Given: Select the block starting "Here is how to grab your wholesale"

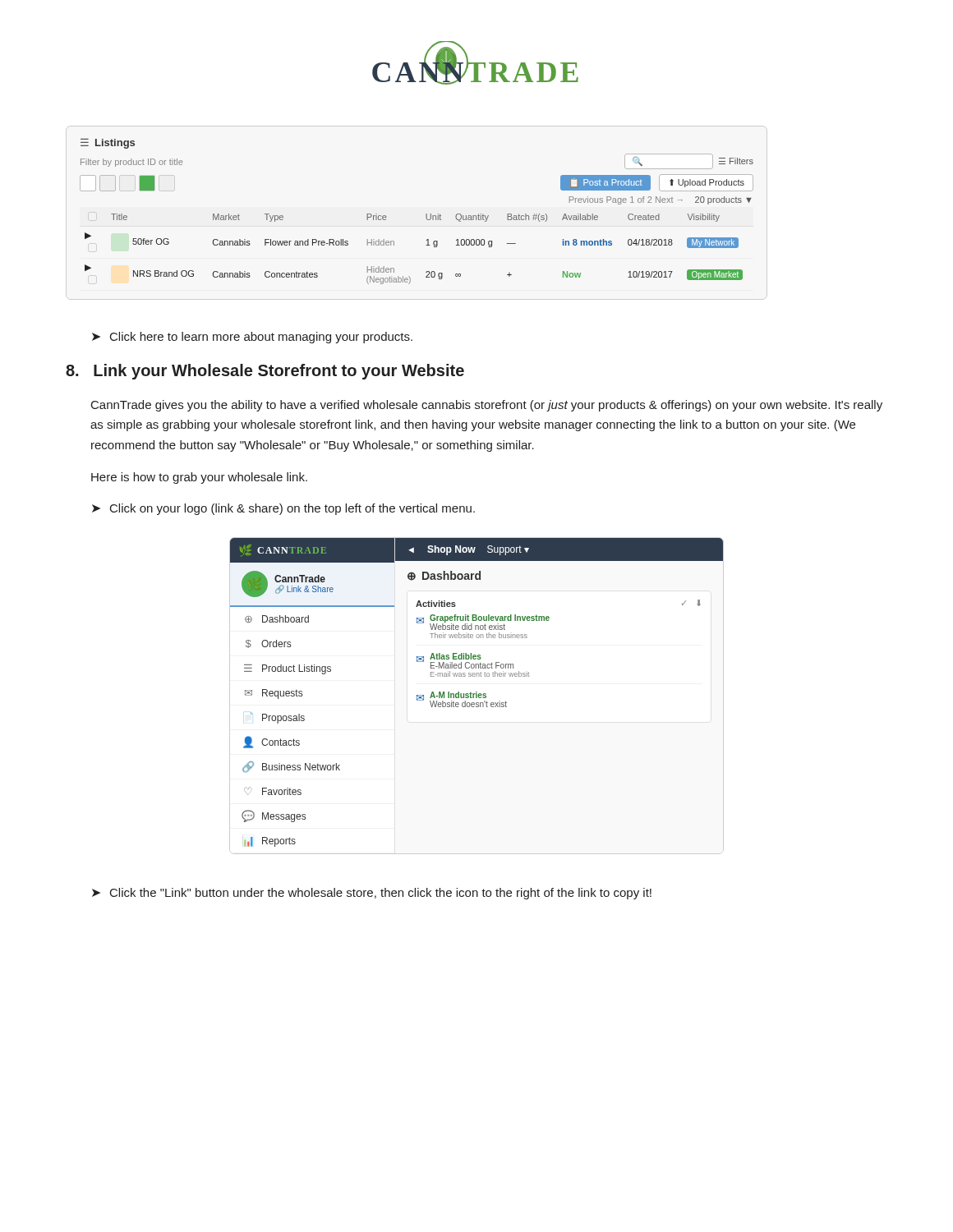Looking at the screenshot, I should 199,477.
